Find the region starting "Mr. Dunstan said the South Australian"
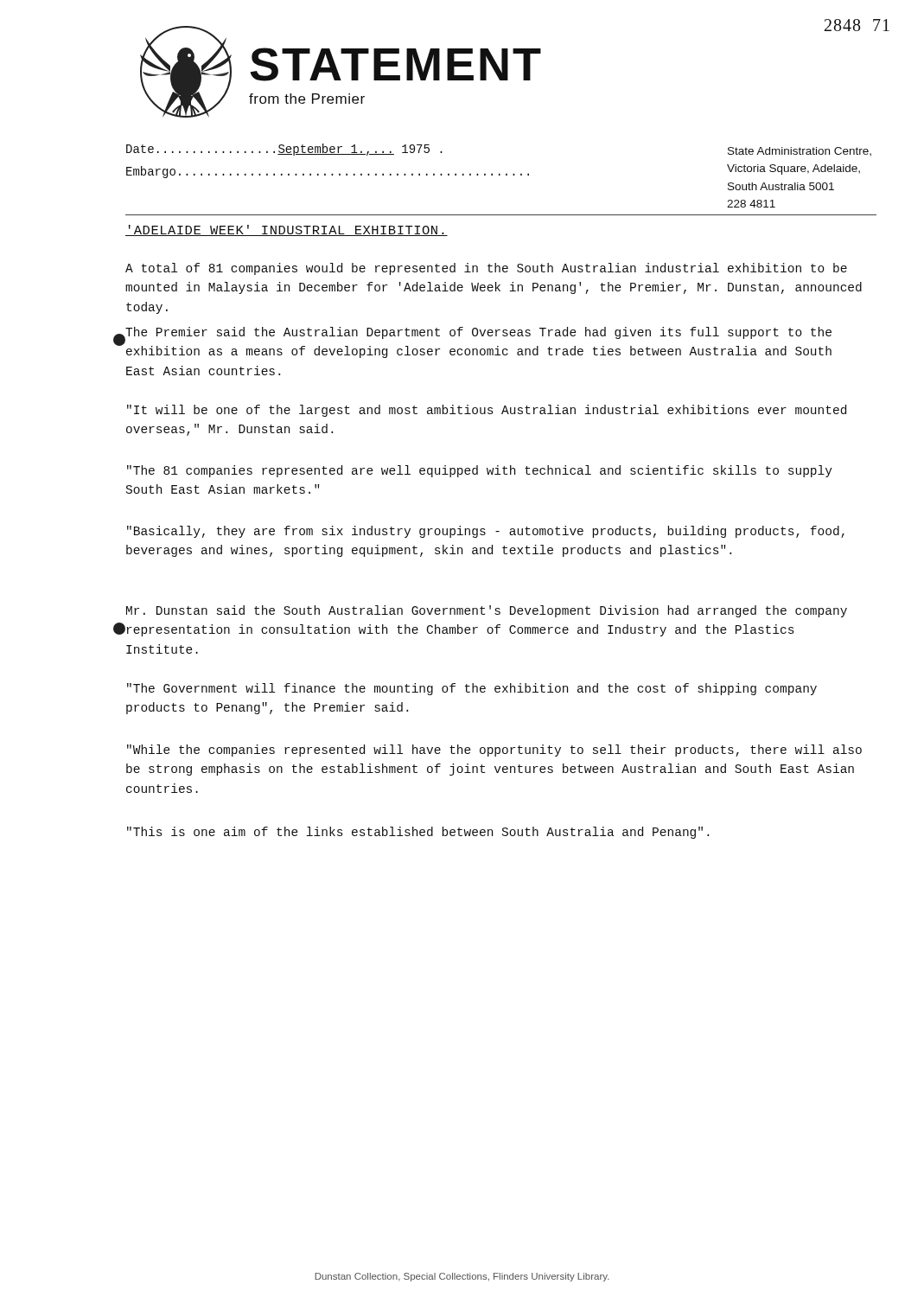 [x=486, y=631]
